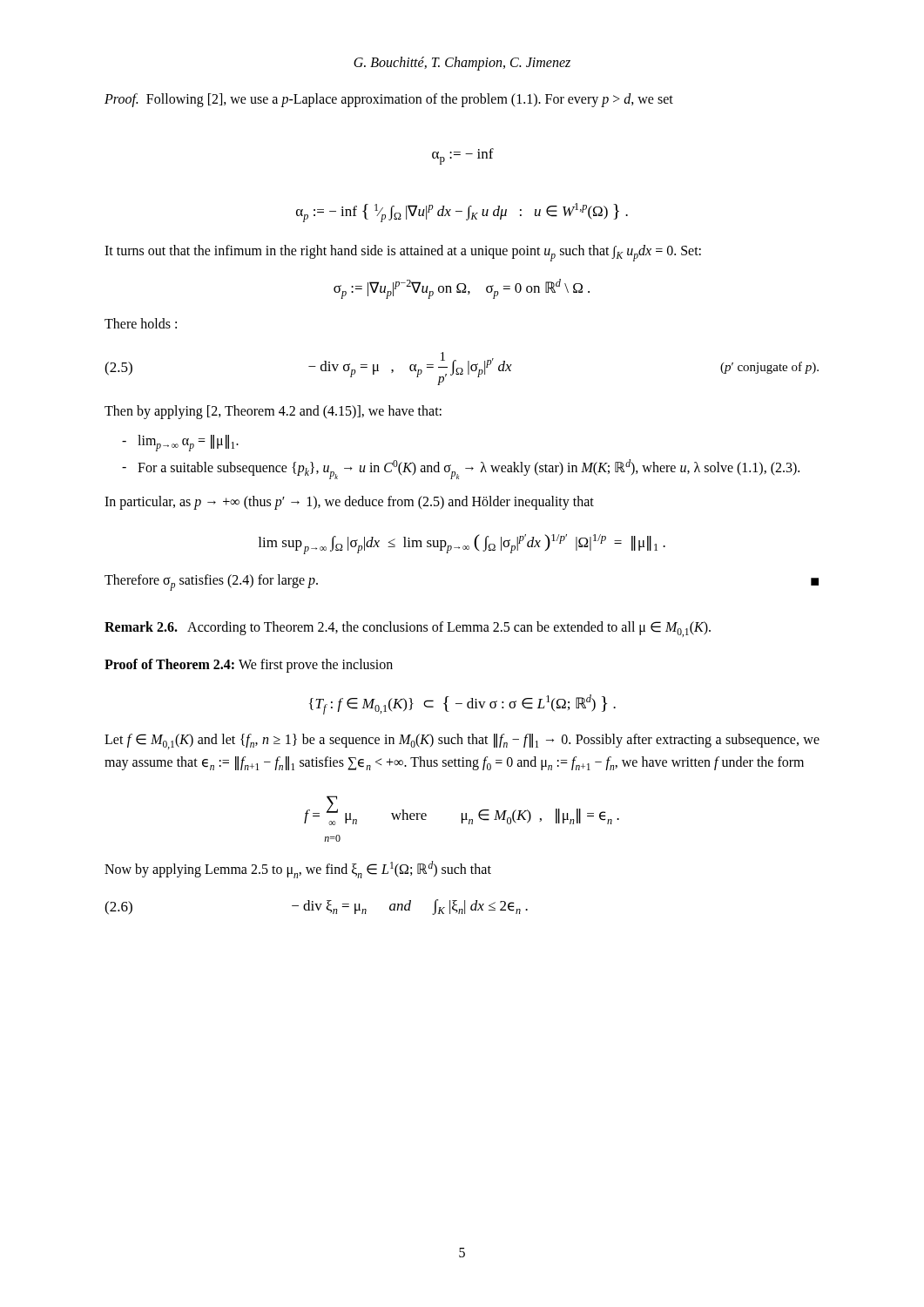Find the formula on this page that starts "(2.5) − div σp = μ , αp"
This screenshot has width=924, height=1307.
point(462,367)
